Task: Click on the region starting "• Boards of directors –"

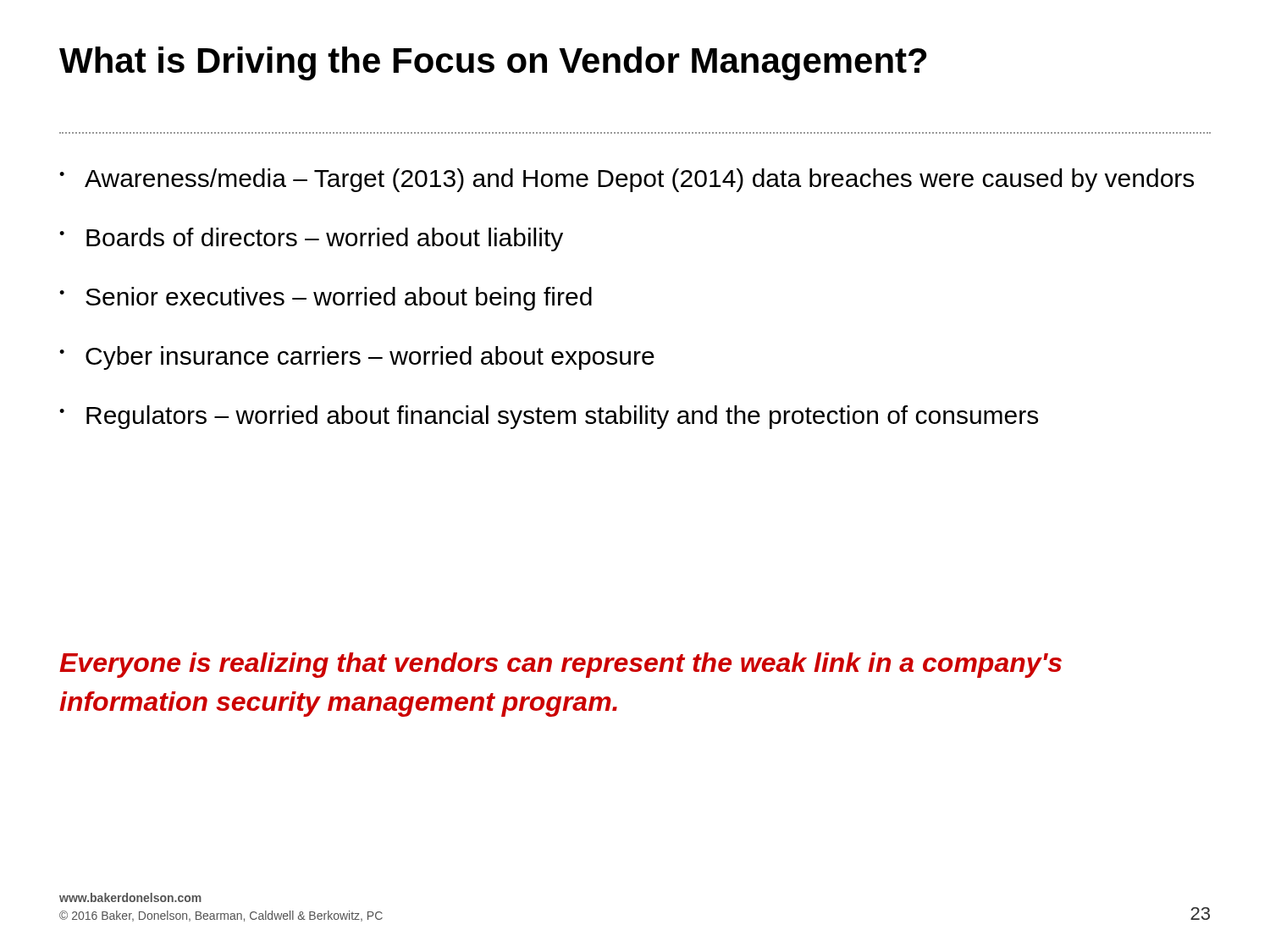Action: (x=311, y=239)
